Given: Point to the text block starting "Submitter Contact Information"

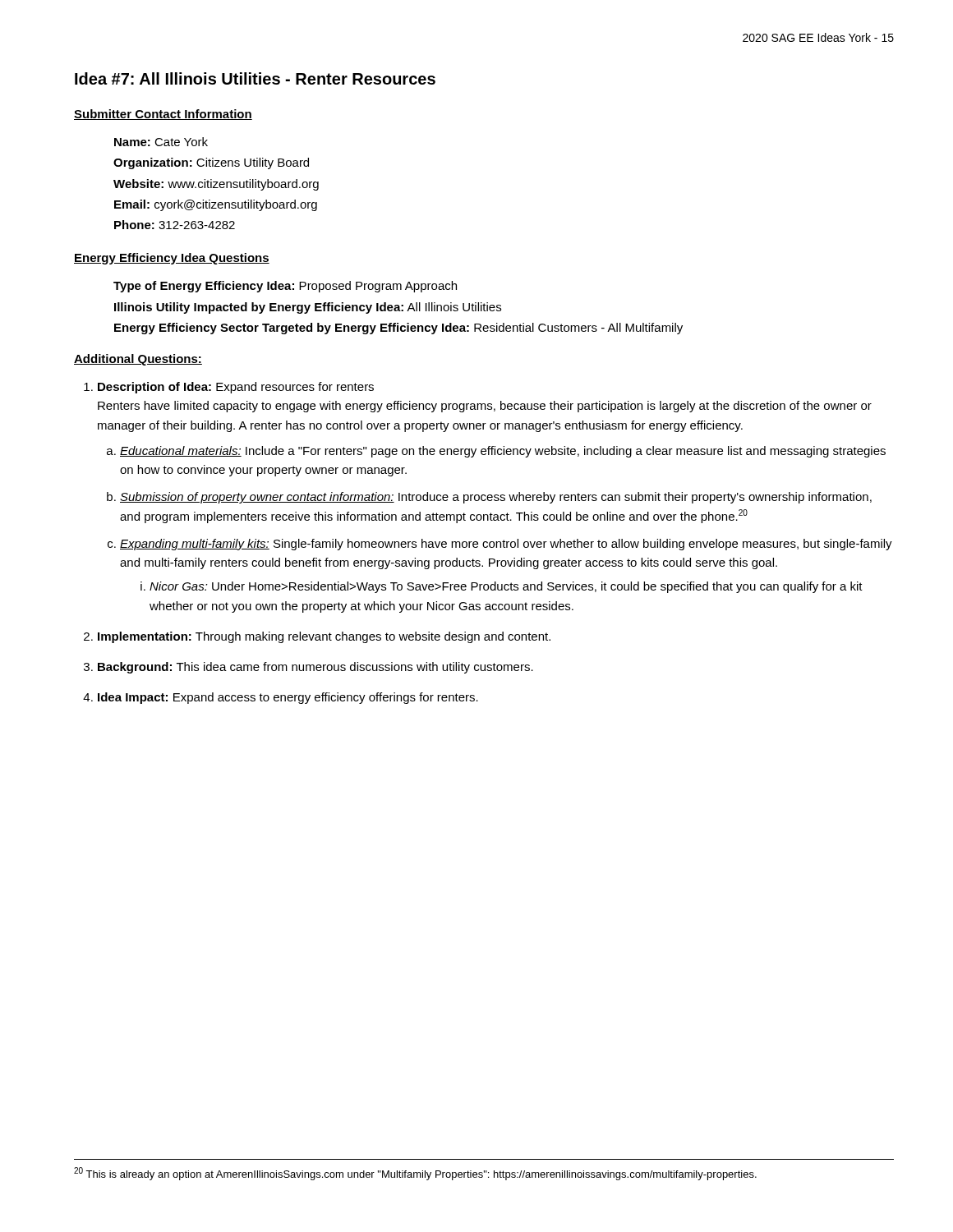Looking at the screenshot, I should point(163,114).
